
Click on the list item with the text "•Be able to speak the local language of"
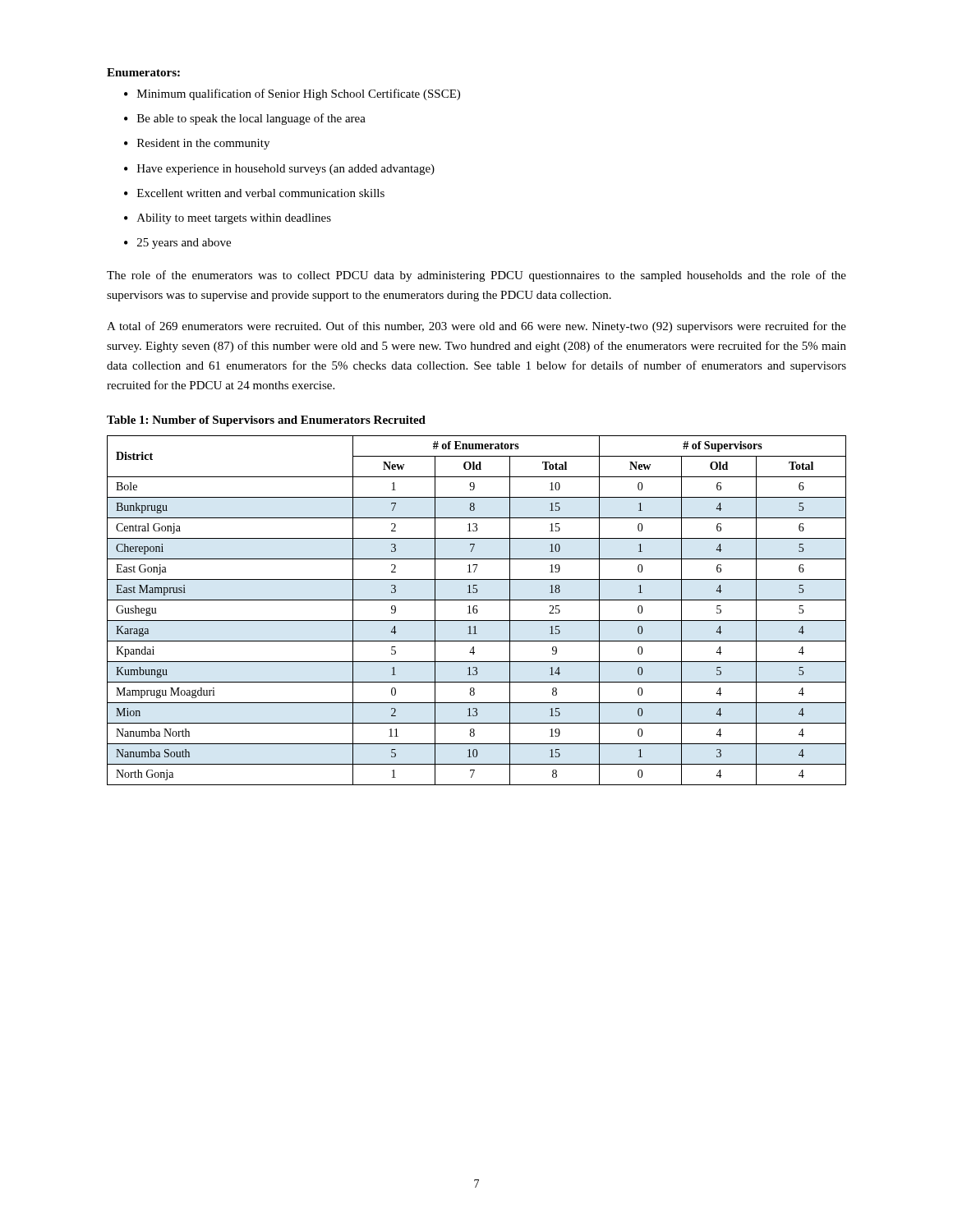[244, 120]
